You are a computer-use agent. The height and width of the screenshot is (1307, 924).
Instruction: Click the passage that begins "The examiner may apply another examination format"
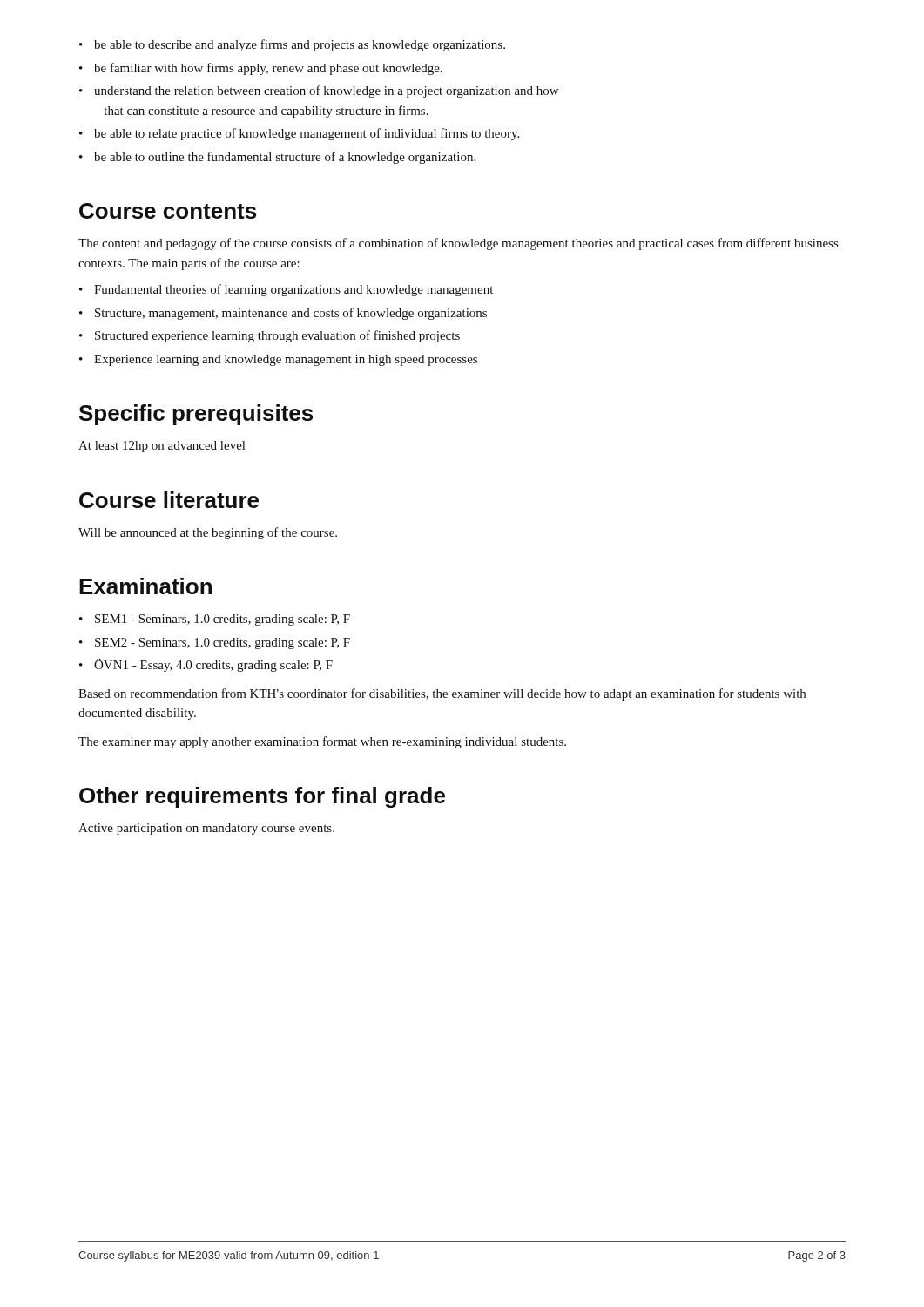pos(323,741)
